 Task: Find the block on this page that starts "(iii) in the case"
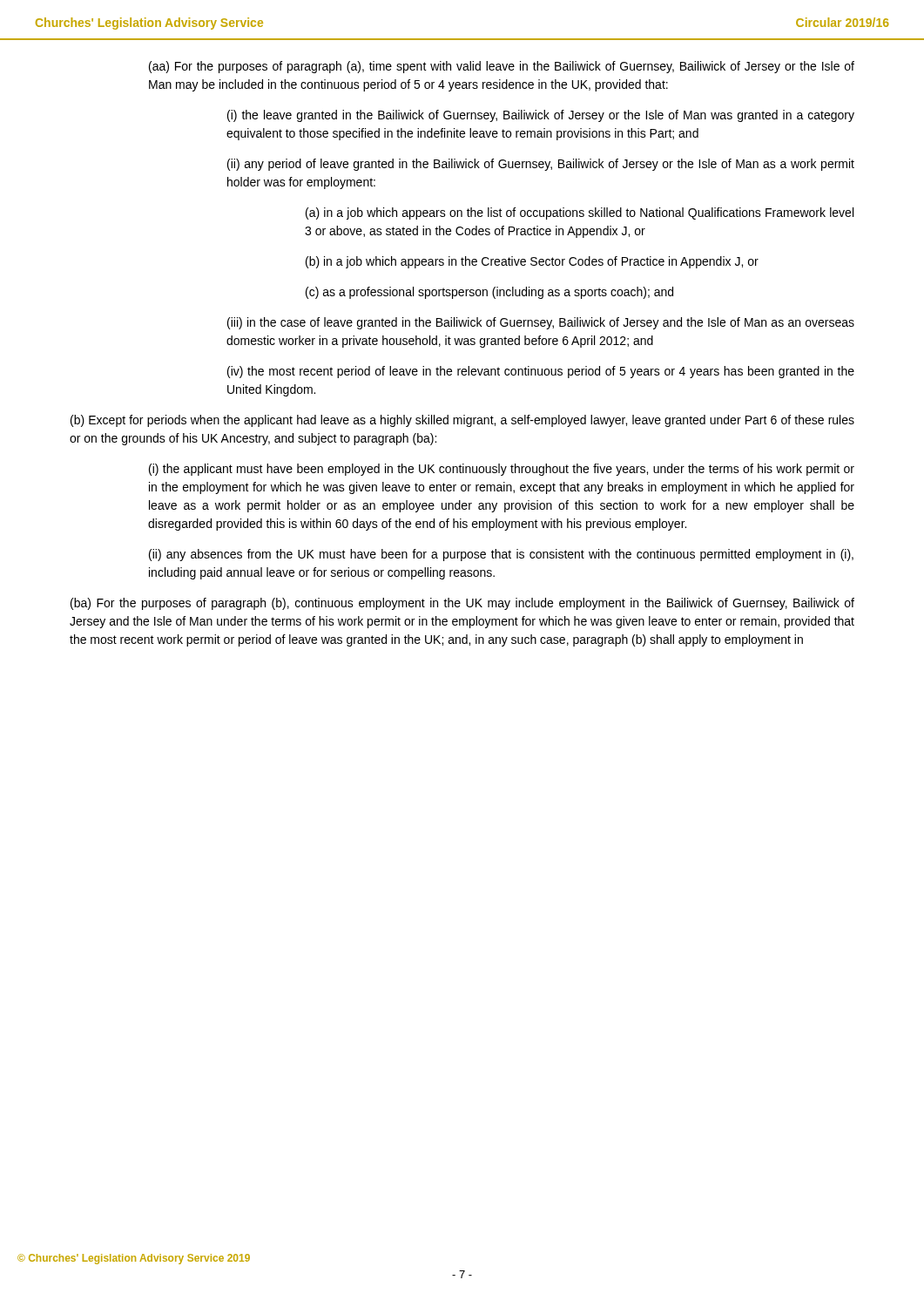540,332
